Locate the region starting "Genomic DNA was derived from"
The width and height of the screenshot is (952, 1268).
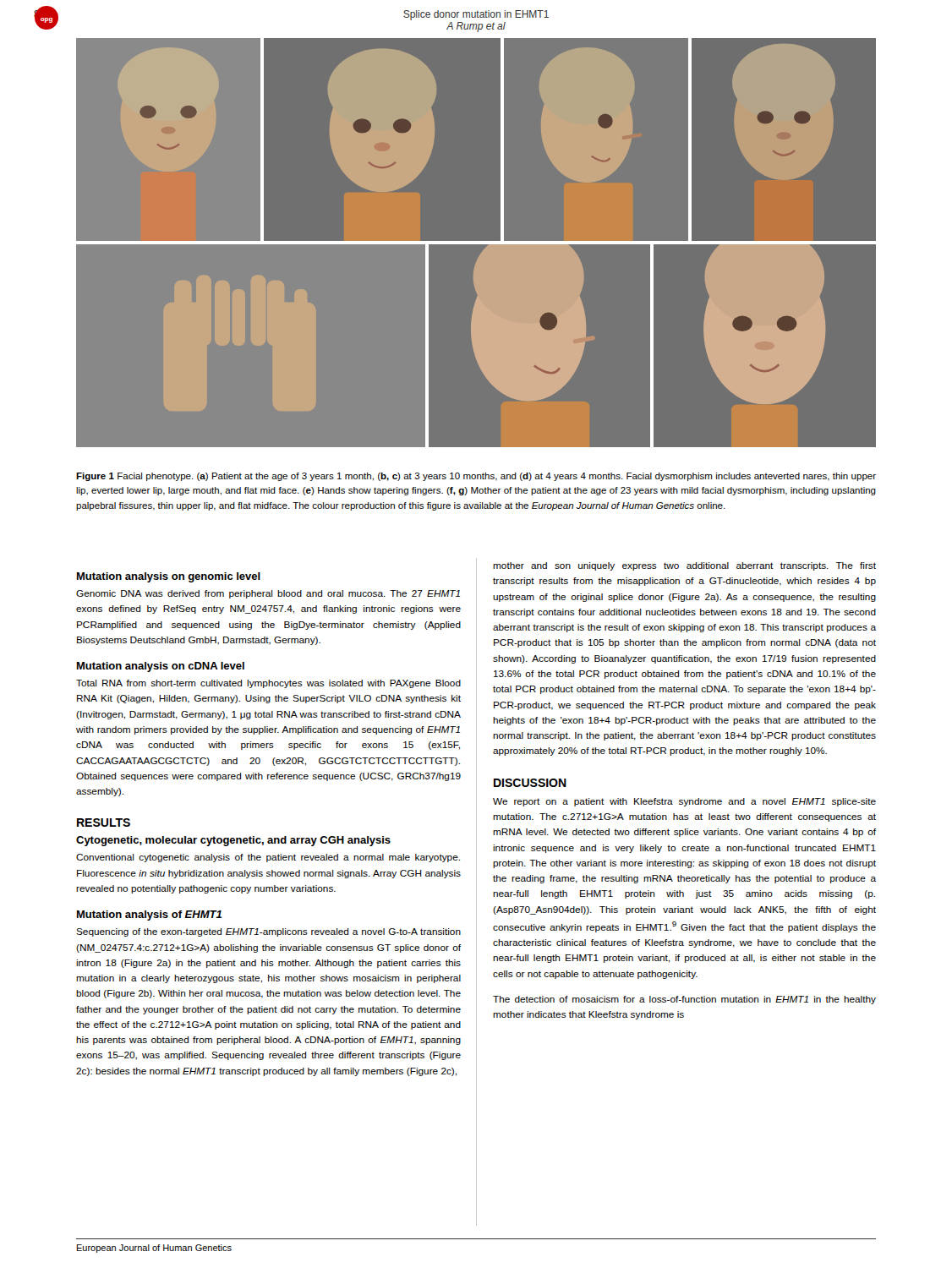click(268, 617)
